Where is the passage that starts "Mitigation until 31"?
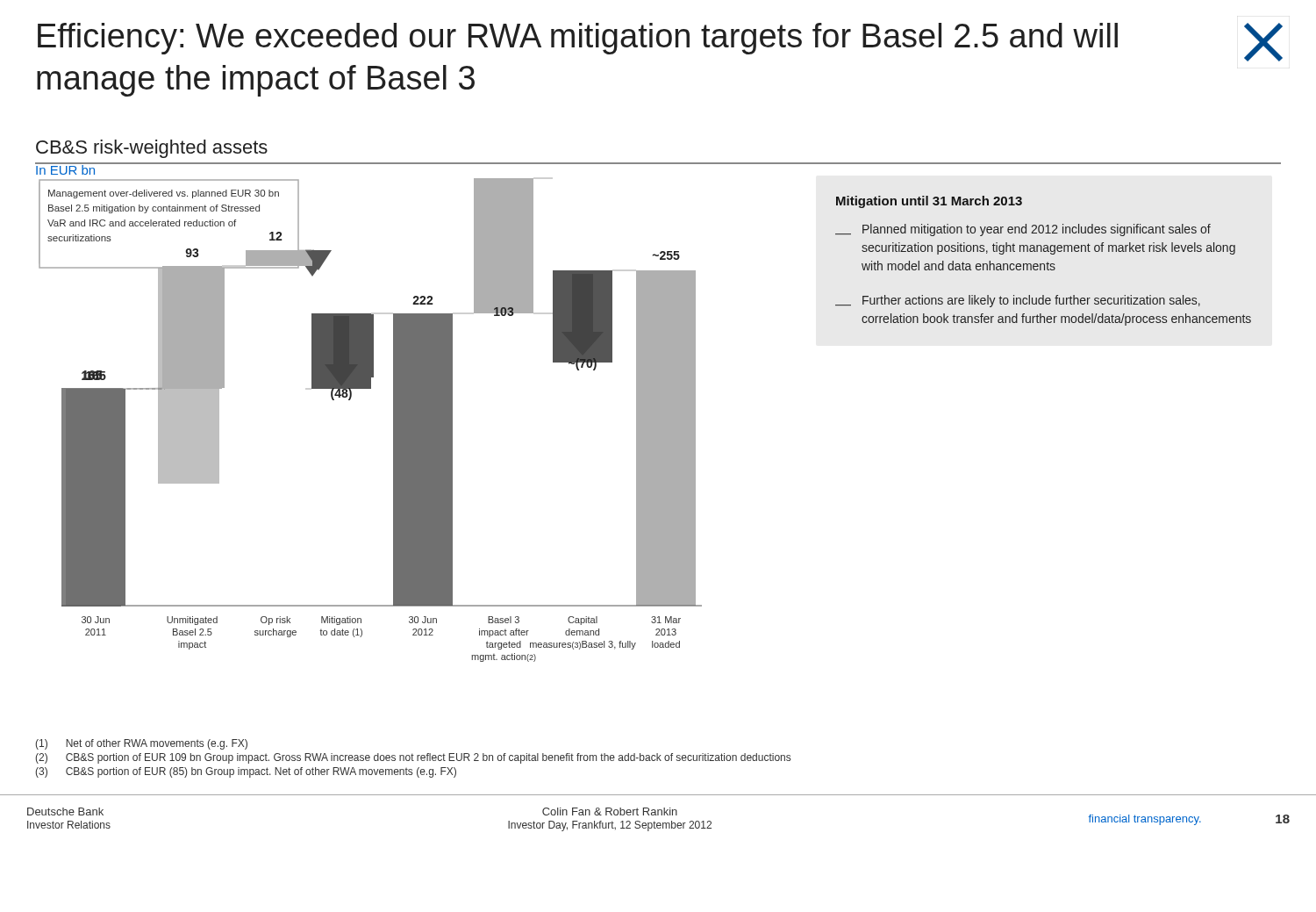Screen dimensions: 912x1316 929,201
